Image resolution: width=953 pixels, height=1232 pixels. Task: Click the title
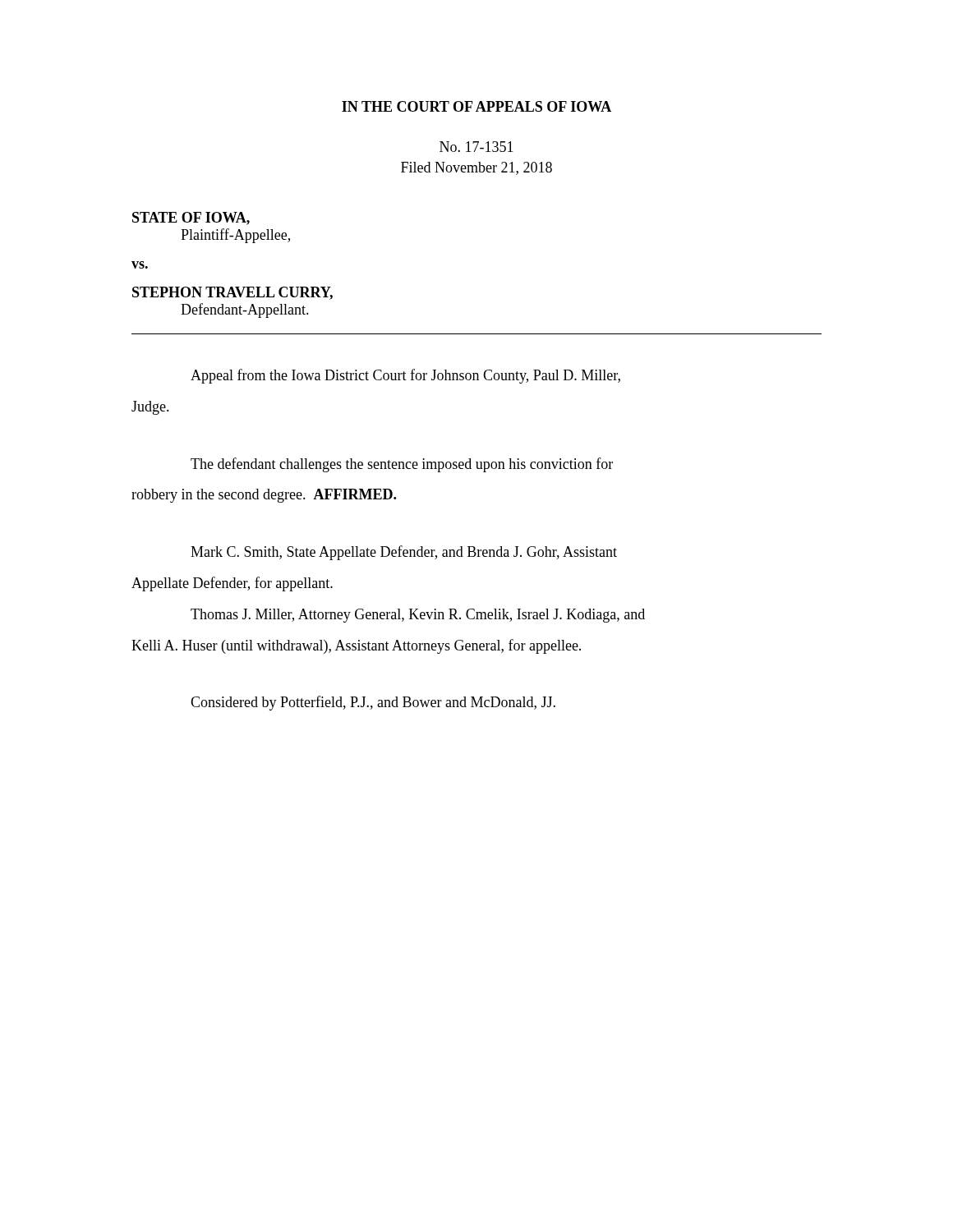[476, 107]
